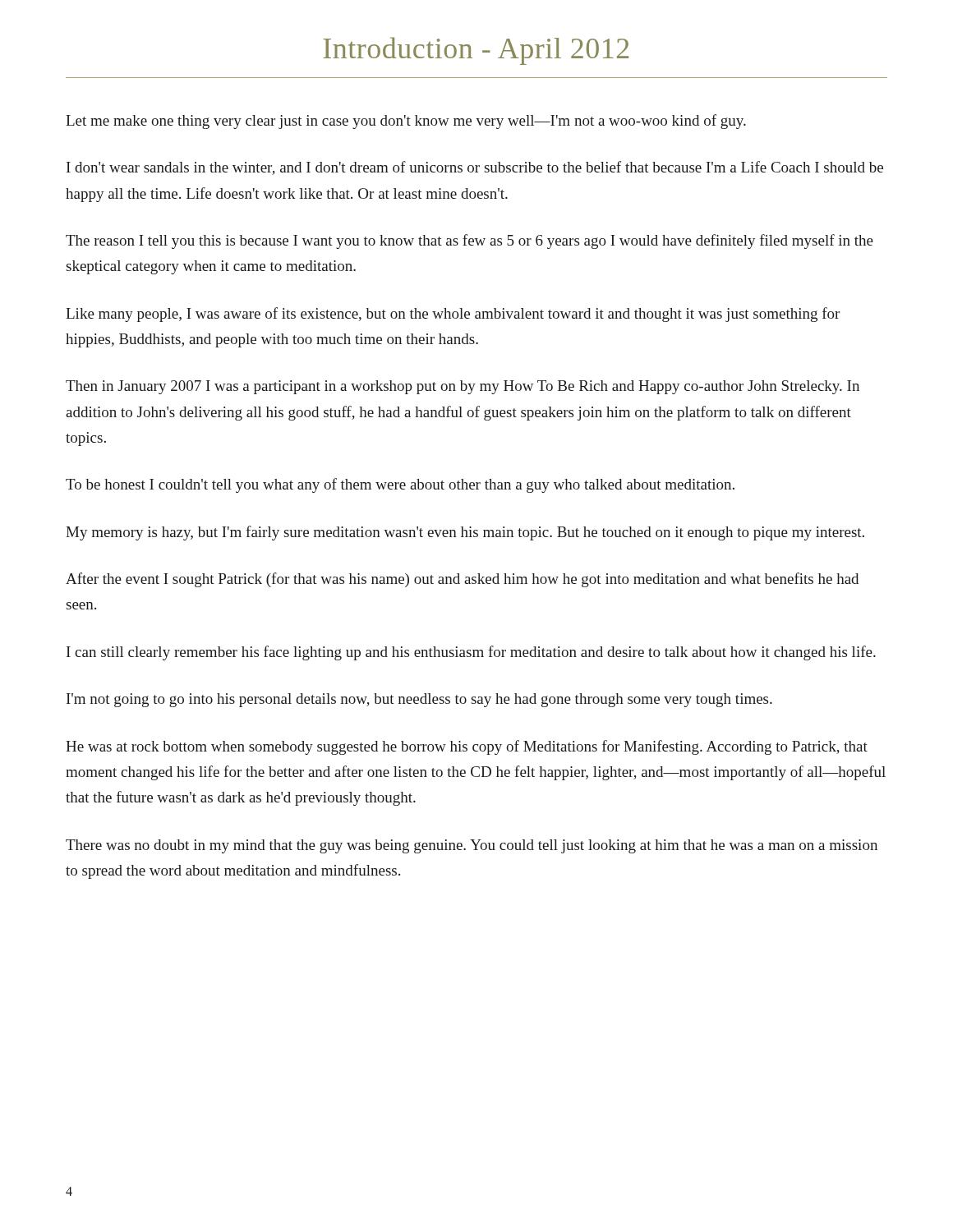This screenshot has height=1232, width=953.
Task: Select the region starting "The reason I tell"
Action: (470, 253)
